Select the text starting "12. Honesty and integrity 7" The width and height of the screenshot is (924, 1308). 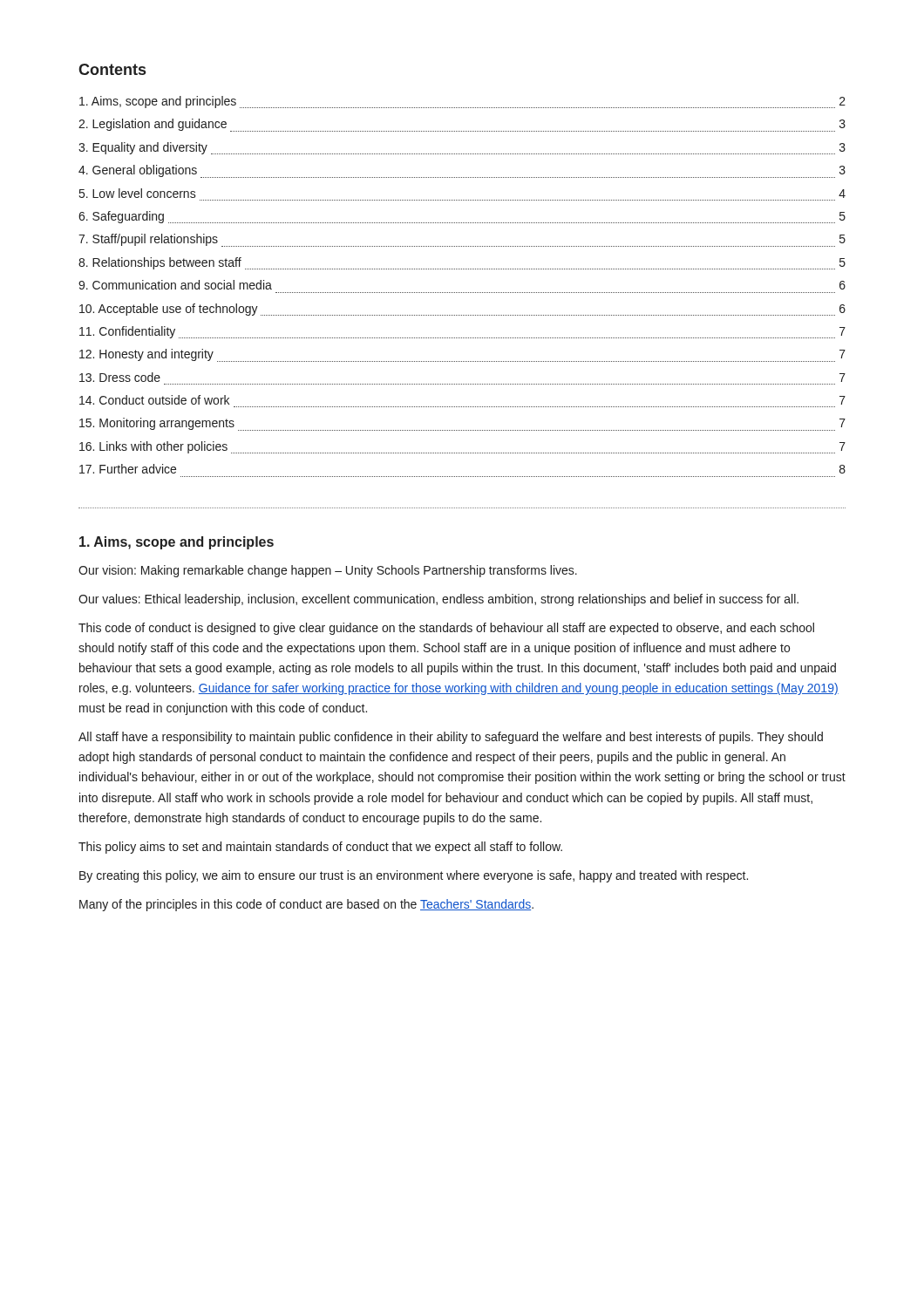point(462,354)
